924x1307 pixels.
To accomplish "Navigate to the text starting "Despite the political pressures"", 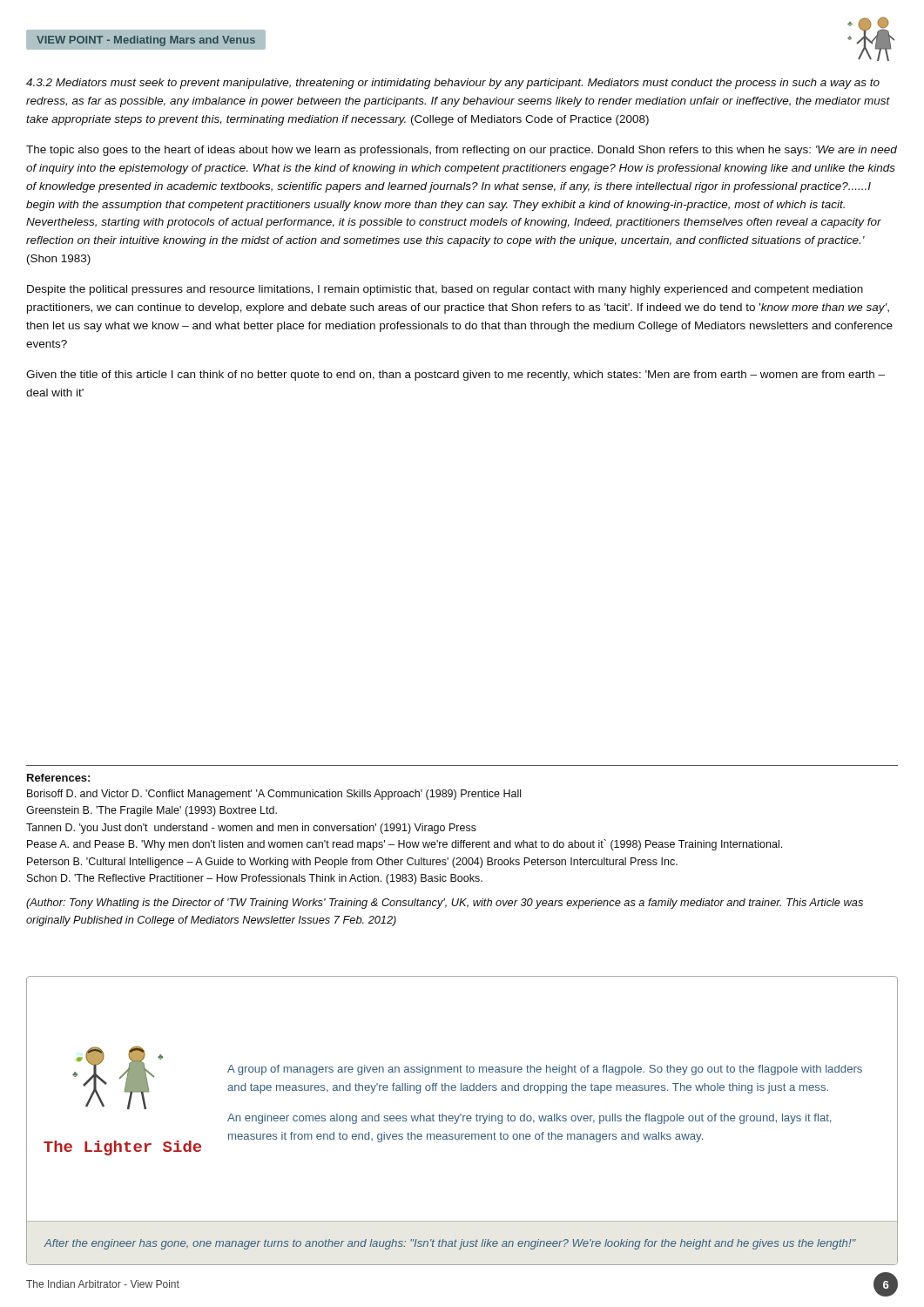I will [x=459, y=316].
